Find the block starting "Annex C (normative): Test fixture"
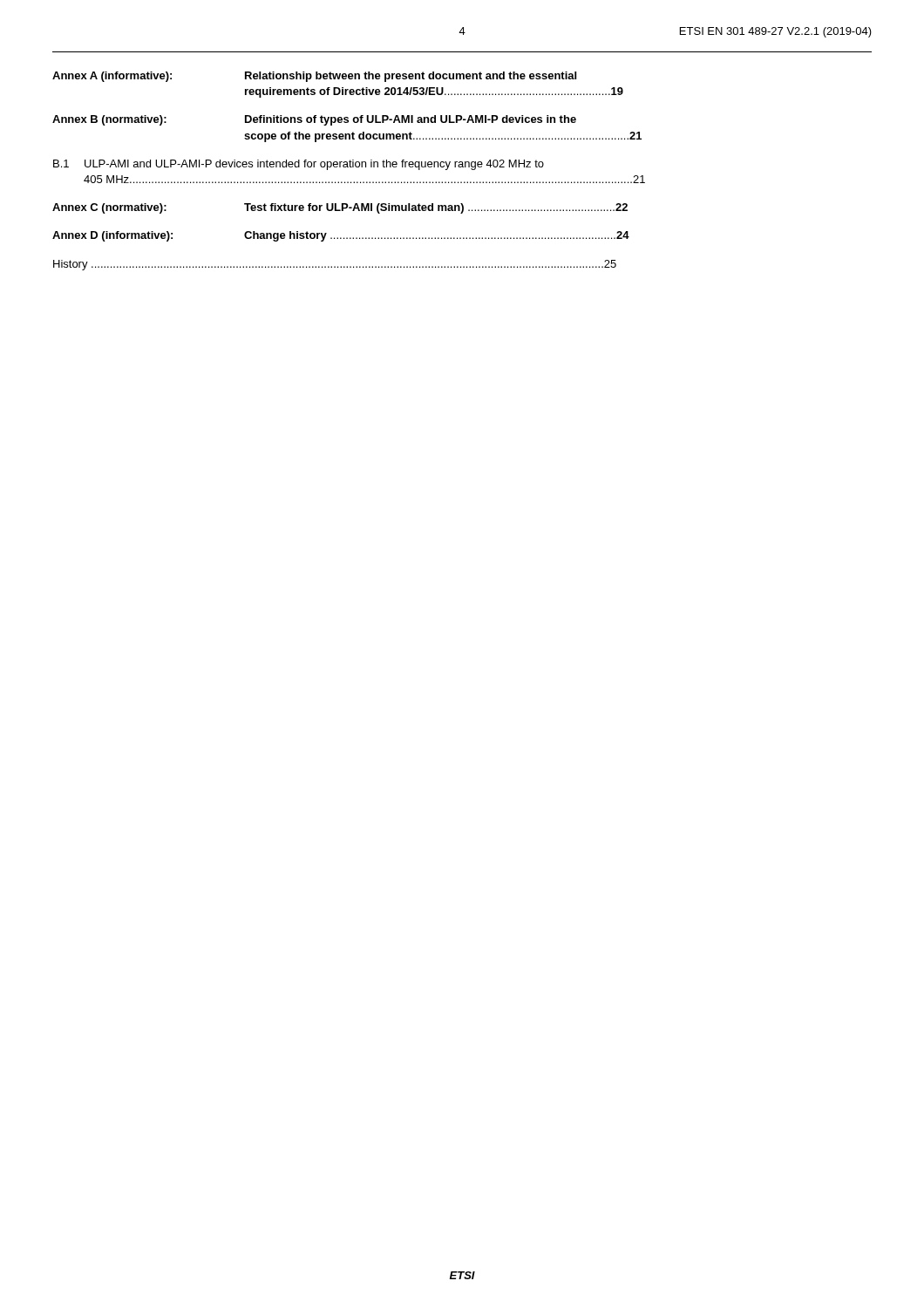The height and width of the screenshot is (1308, 924). (462, 208)
